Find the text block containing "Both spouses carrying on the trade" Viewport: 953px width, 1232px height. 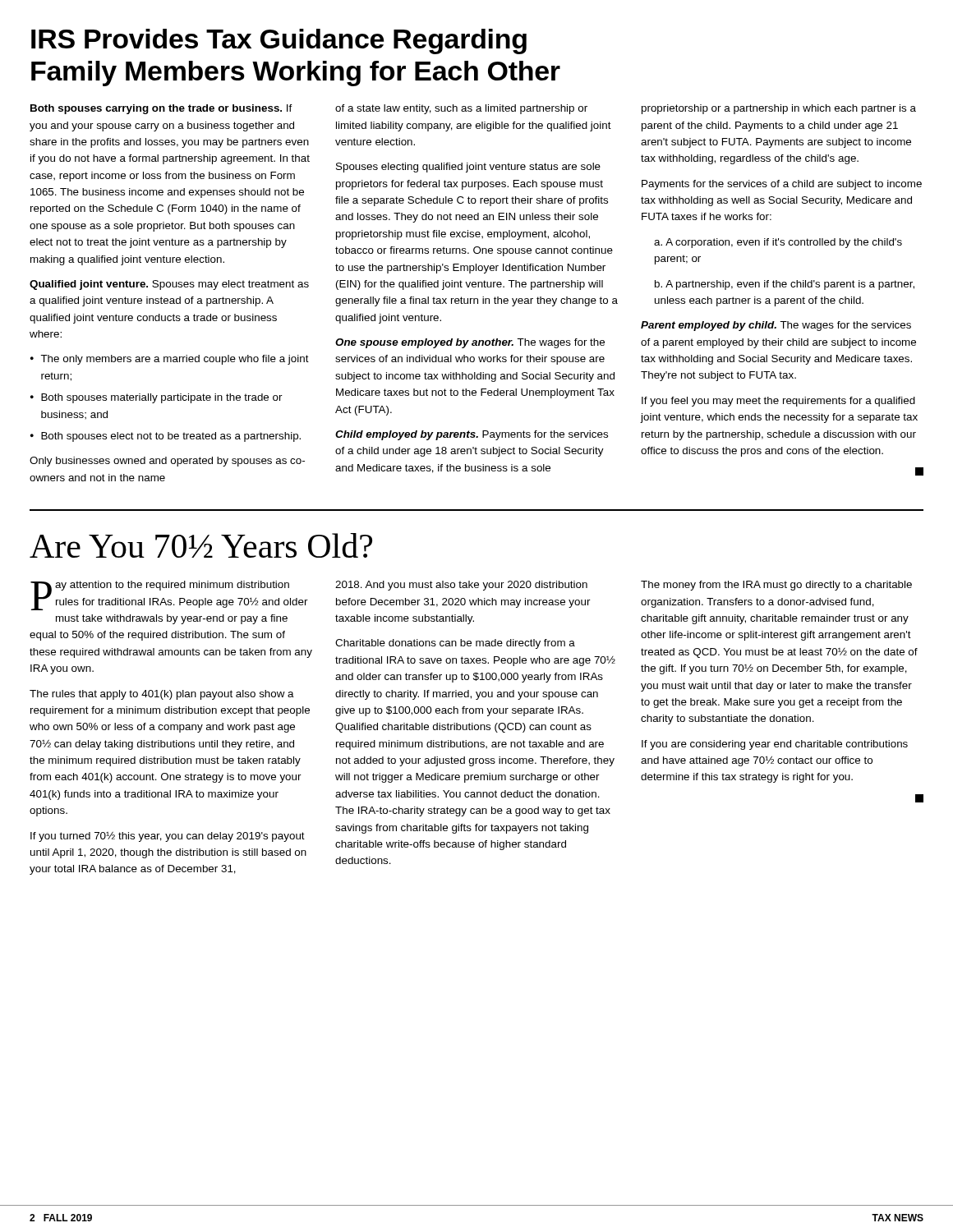[x=171, y=184]
